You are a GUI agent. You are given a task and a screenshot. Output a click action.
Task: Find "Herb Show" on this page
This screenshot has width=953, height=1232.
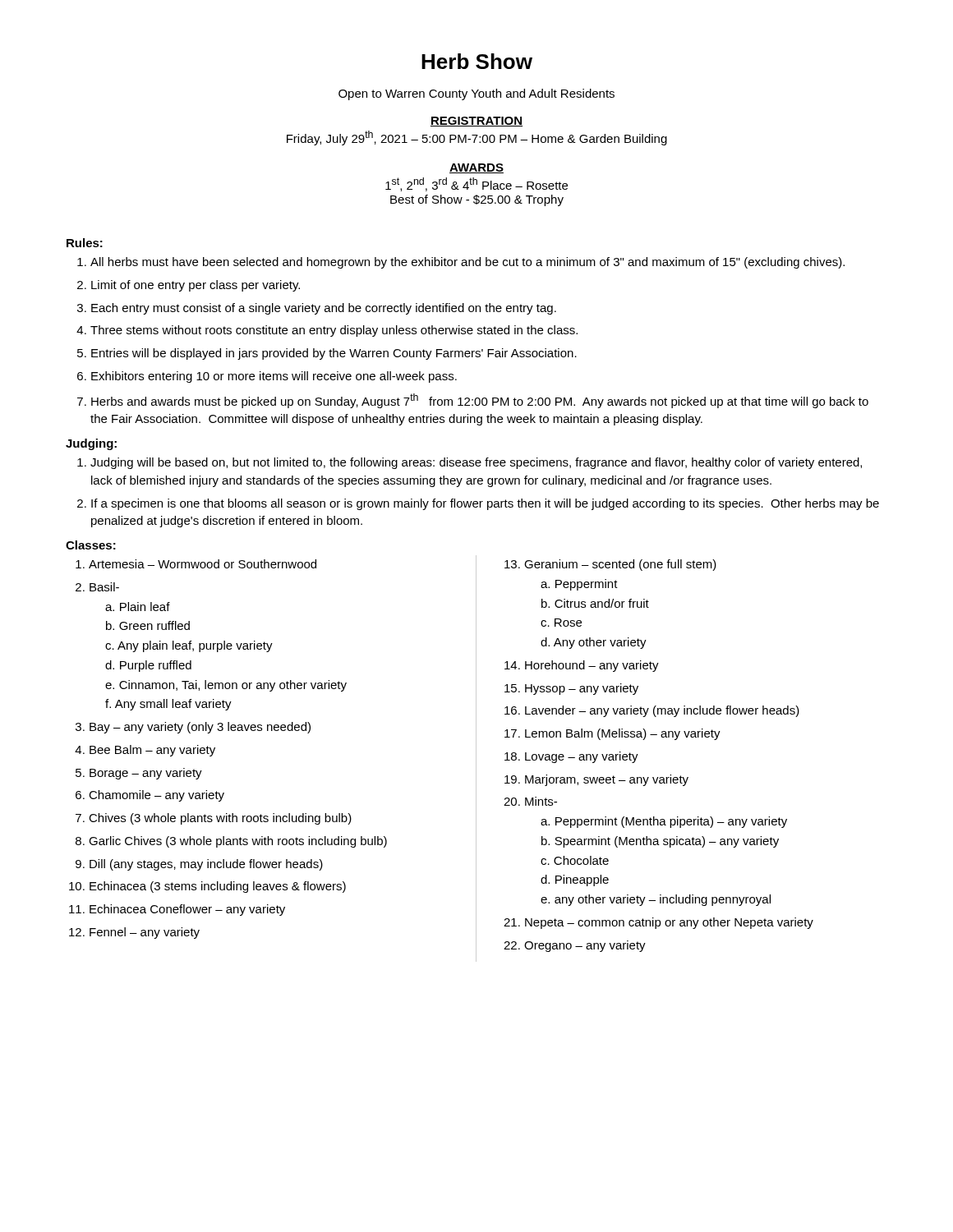(x=476, y=62)
